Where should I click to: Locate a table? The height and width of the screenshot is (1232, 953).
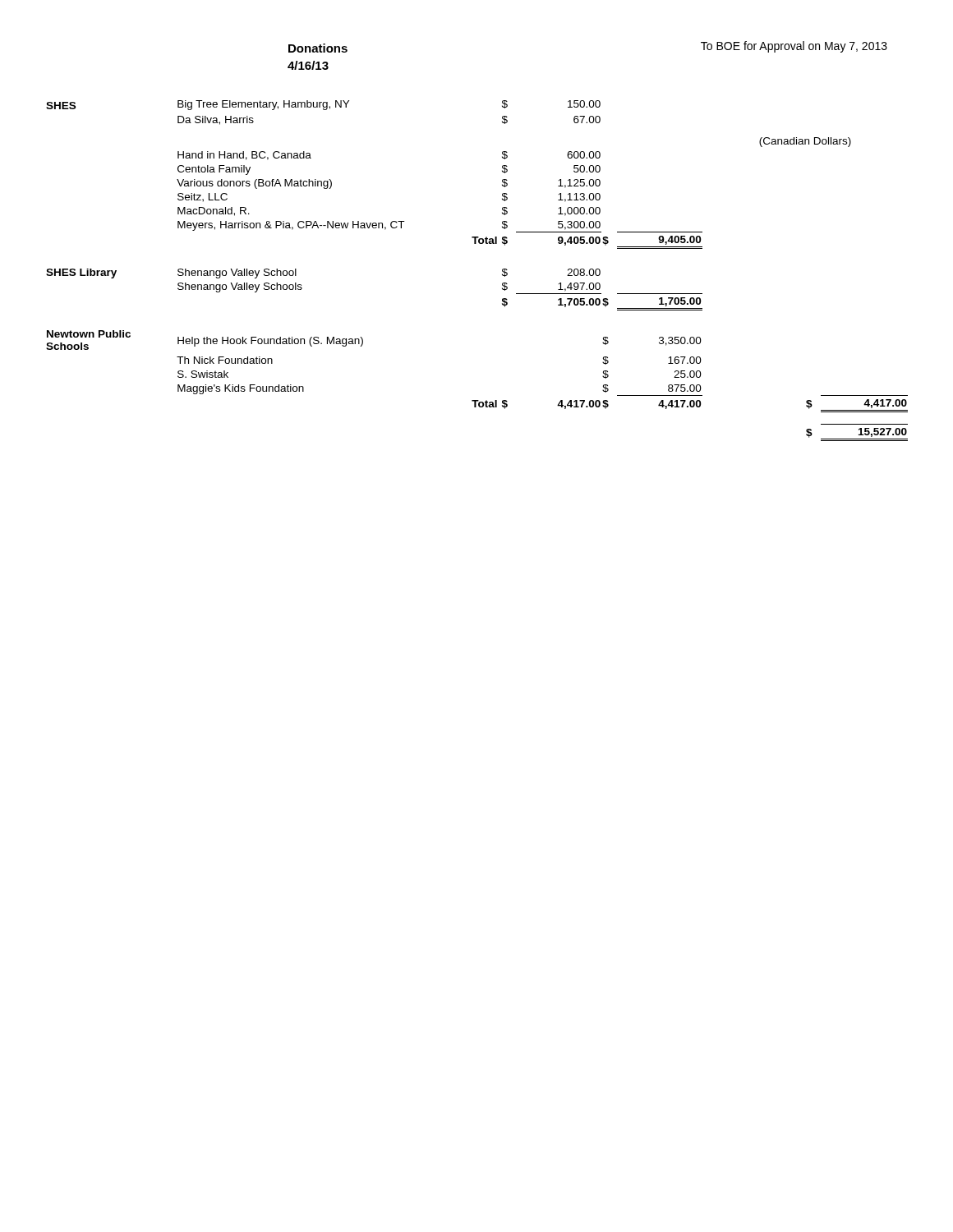coord(476,268)
